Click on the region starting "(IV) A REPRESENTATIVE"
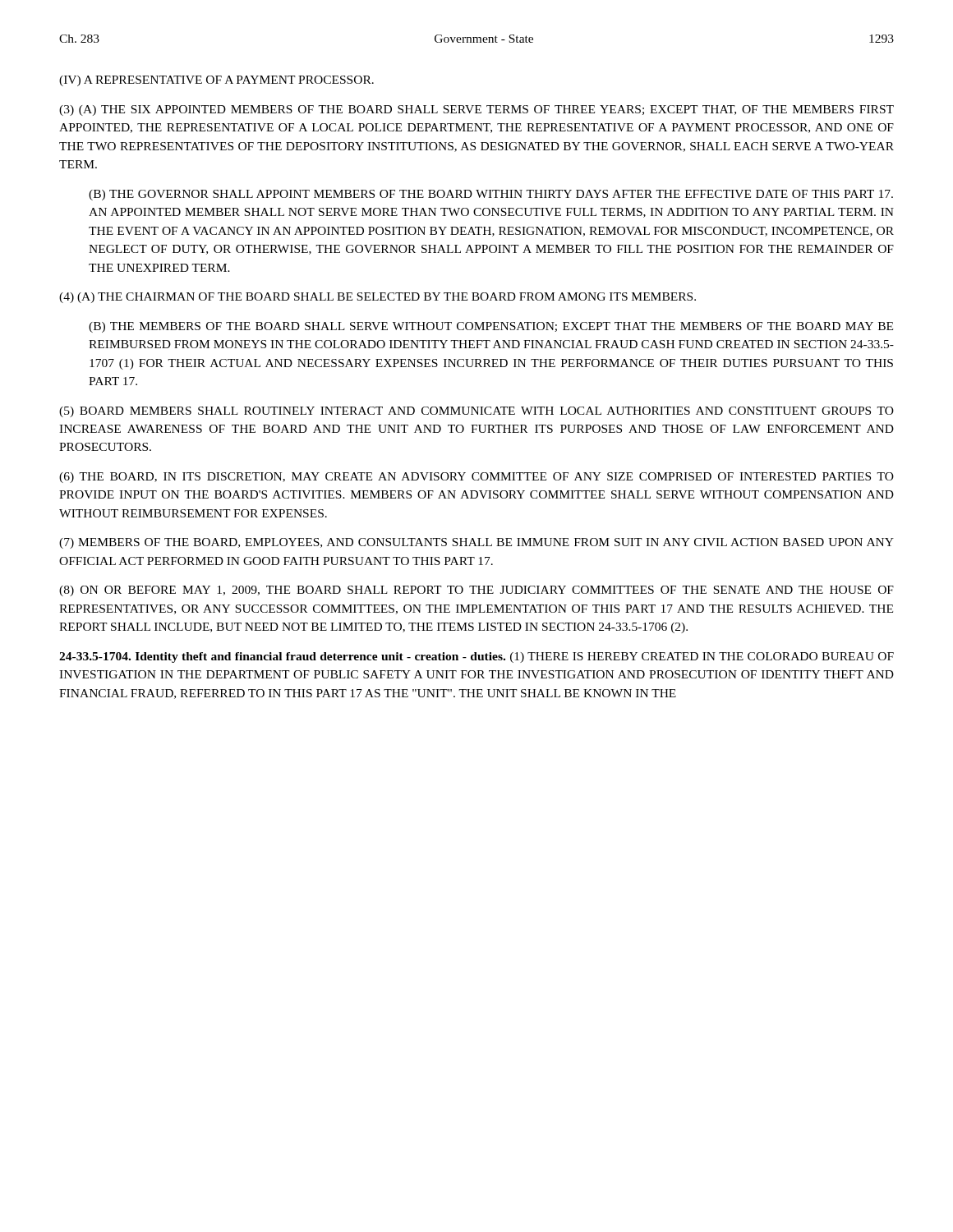Viewport: 953px width, 1232px height. [217, 80]
